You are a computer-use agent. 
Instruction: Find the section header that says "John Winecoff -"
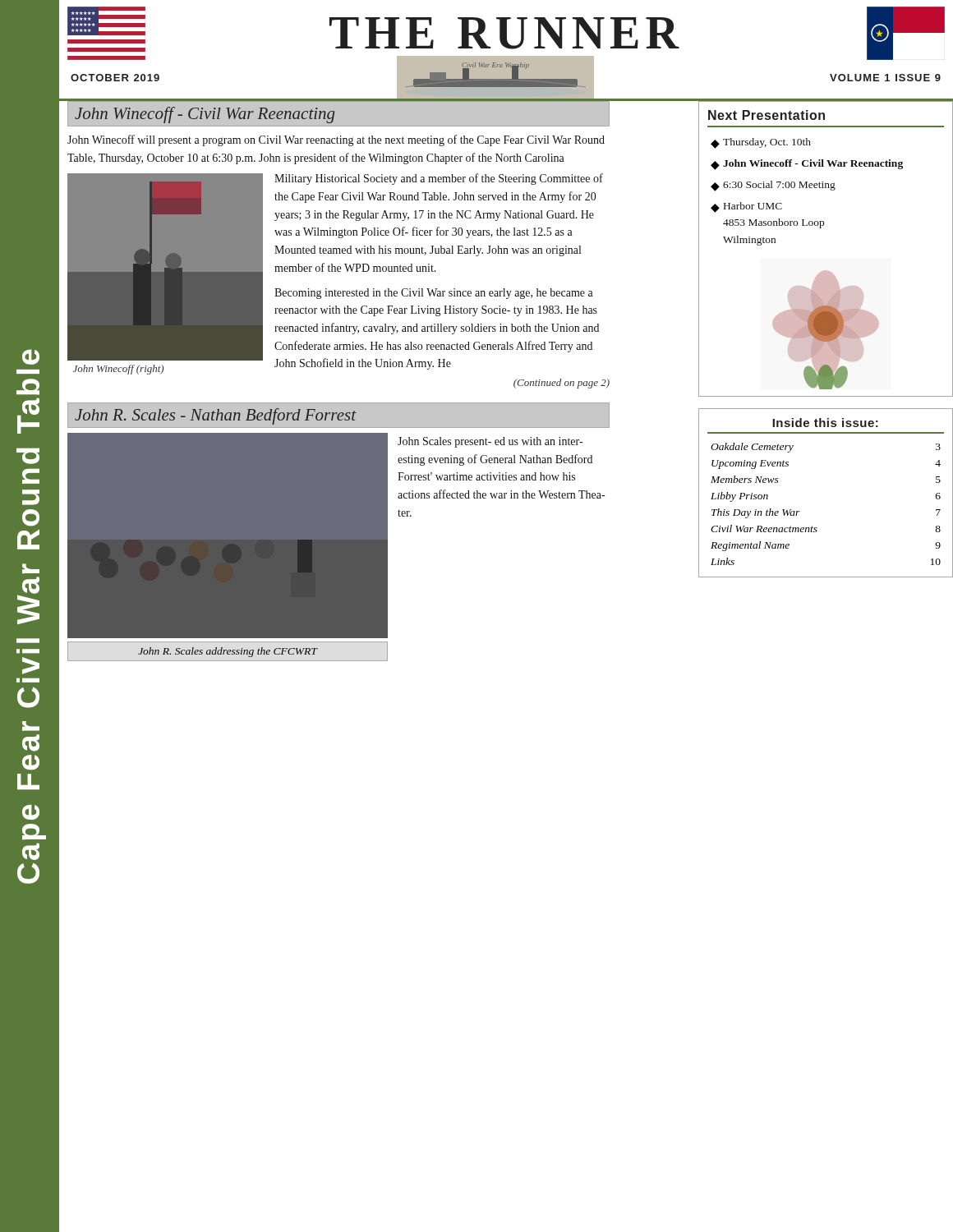205,113
